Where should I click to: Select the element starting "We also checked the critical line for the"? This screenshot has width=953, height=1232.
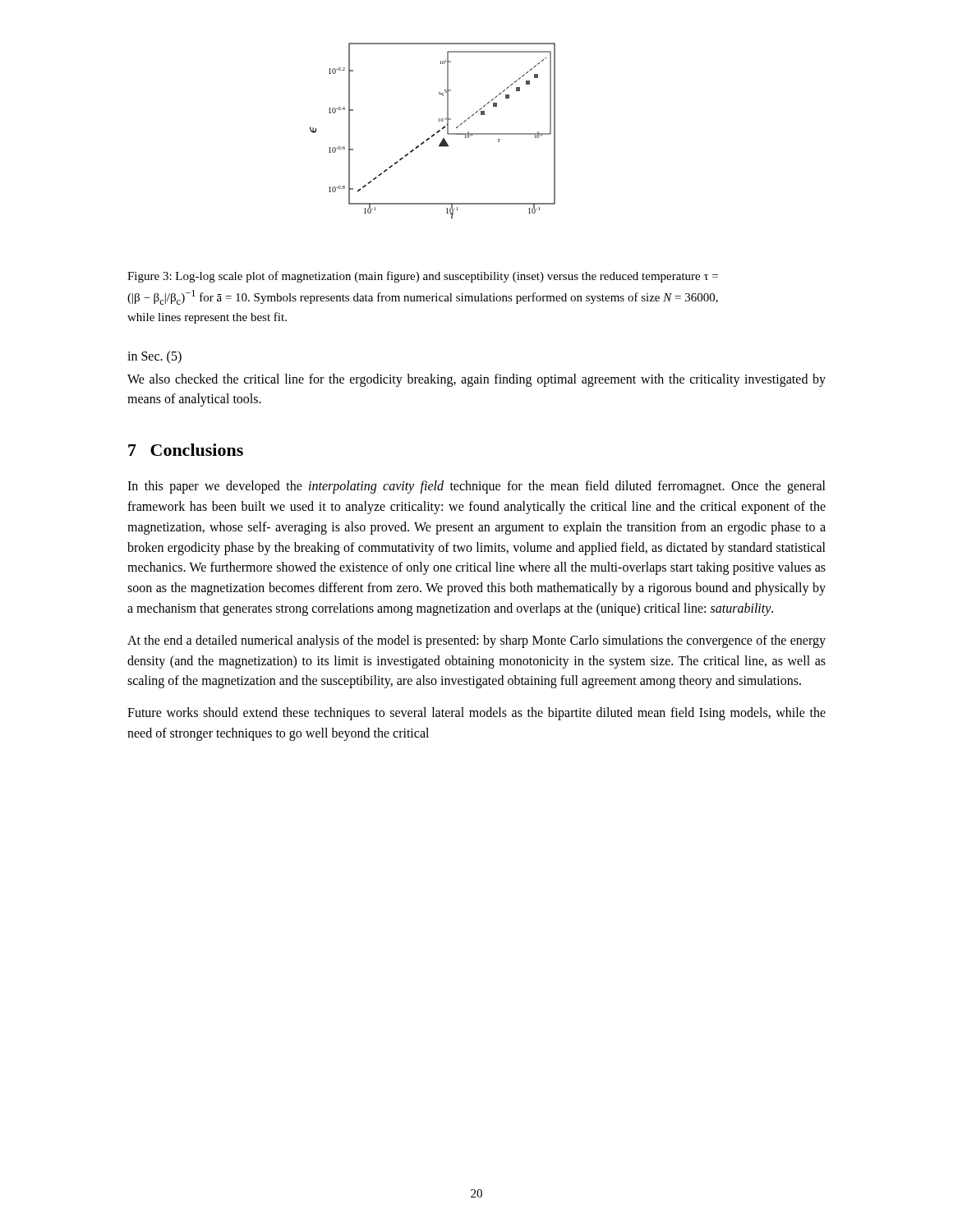(476, 389)
